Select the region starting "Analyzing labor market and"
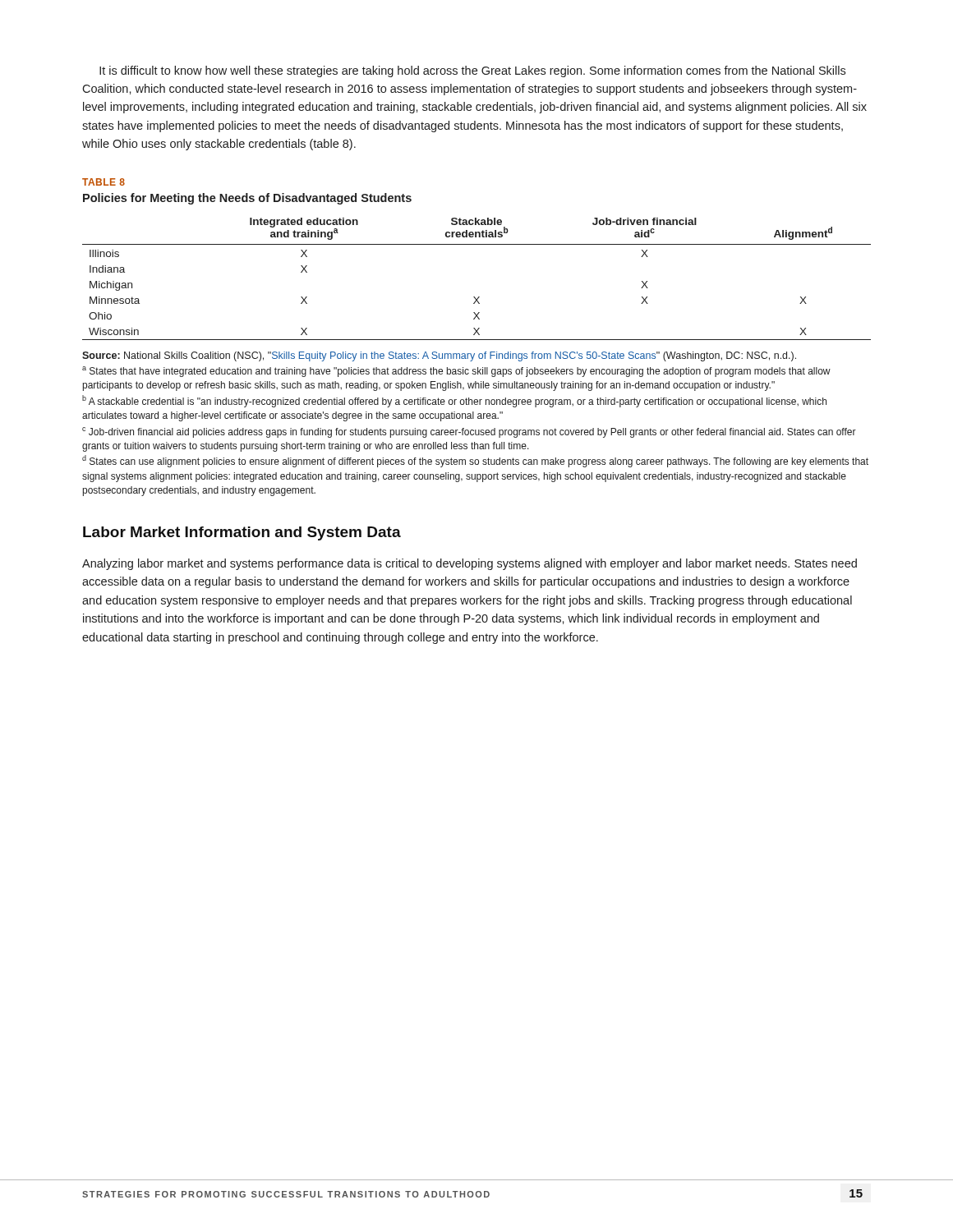This screenshot has width=953, height=1232. (476, 600)
